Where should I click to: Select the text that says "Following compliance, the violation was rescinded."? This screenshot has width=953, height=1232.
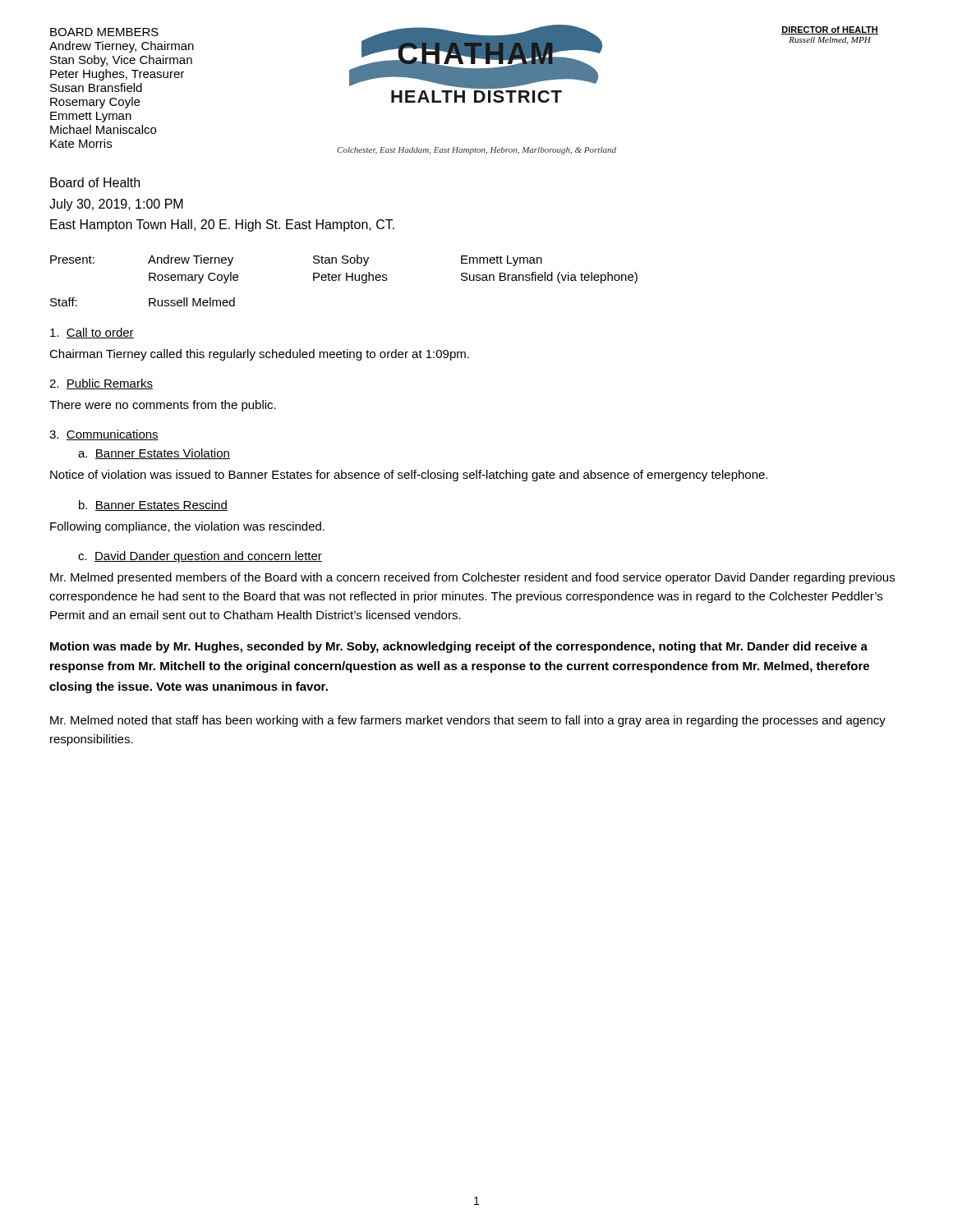187,526
